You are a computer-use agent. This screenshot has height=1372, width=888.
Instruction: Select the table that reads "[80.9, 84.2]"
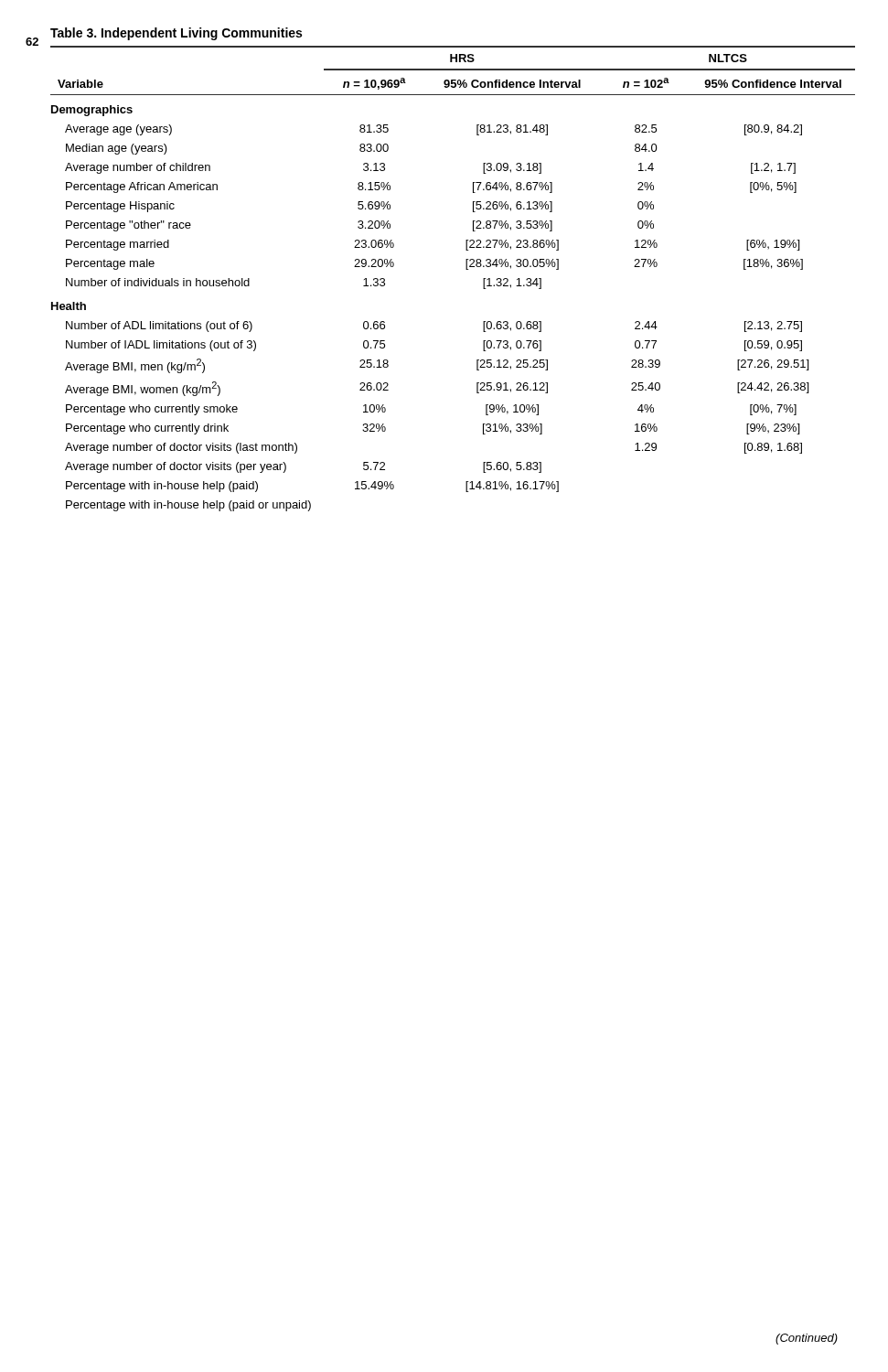point(453,270)
